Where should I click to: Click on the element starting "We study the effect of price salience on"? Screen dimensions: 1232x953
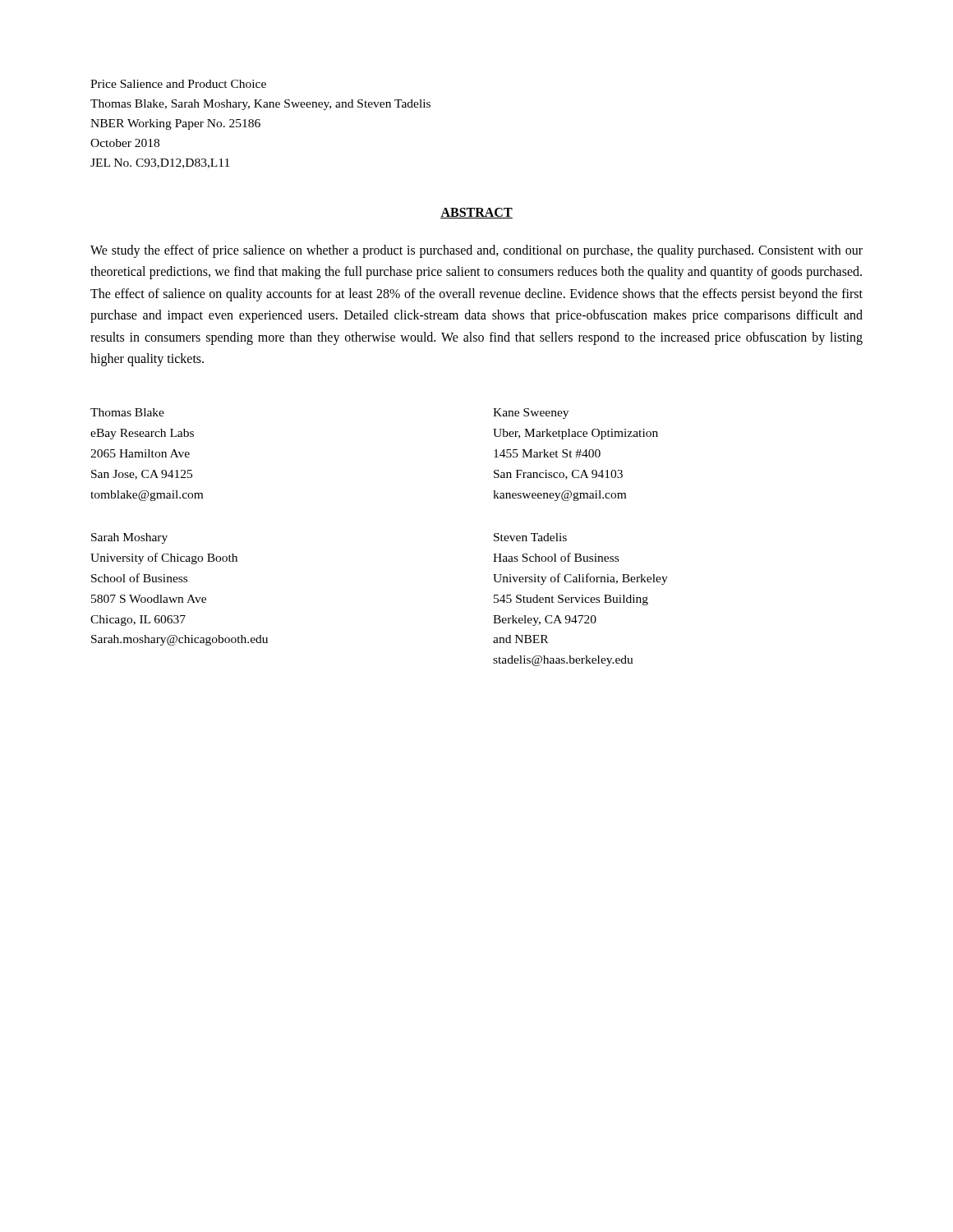(x=476, y=304)
